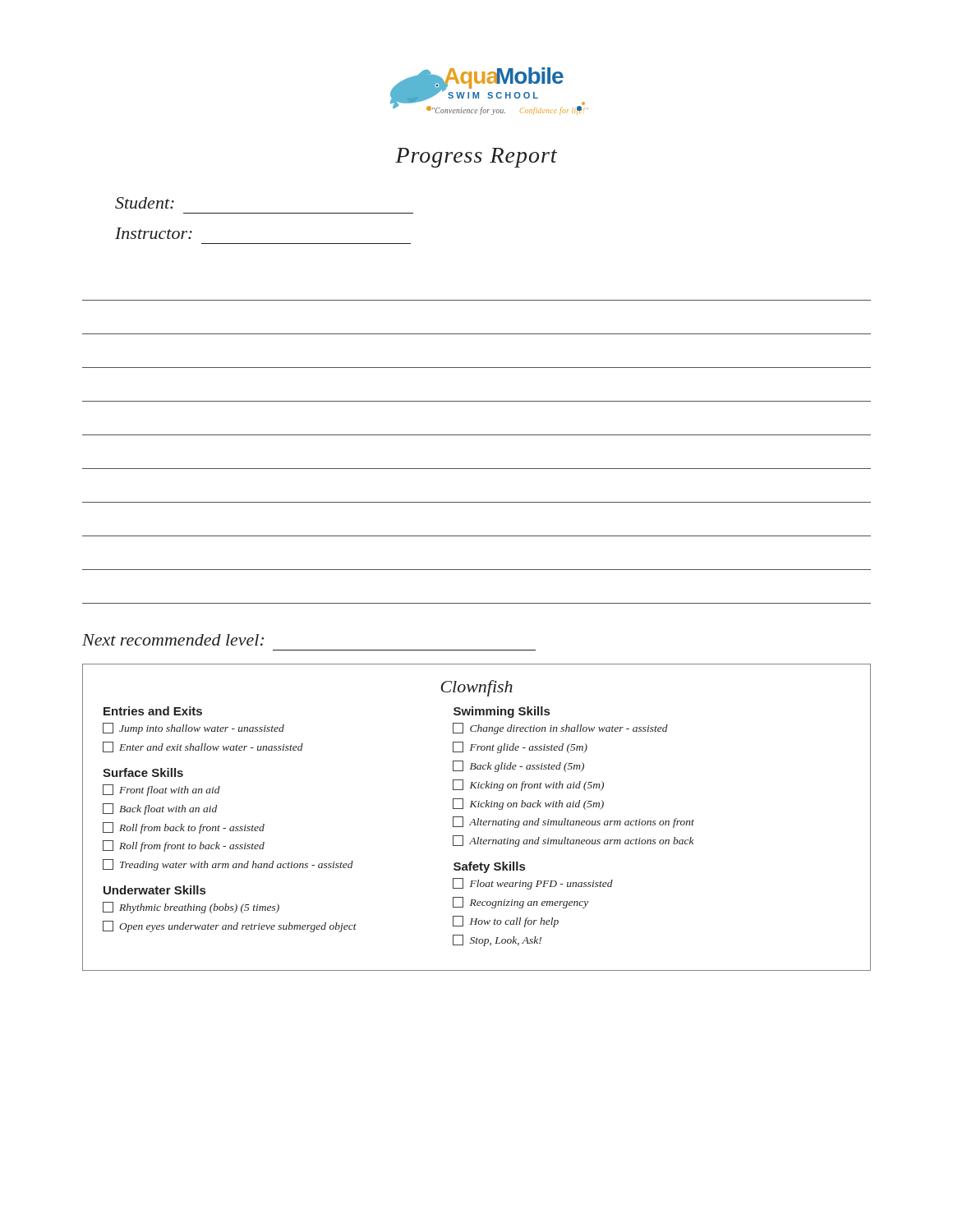
Task: Click on the table containing "Clownfish Entries and Exits Jump"
Action: coord(476,817)
